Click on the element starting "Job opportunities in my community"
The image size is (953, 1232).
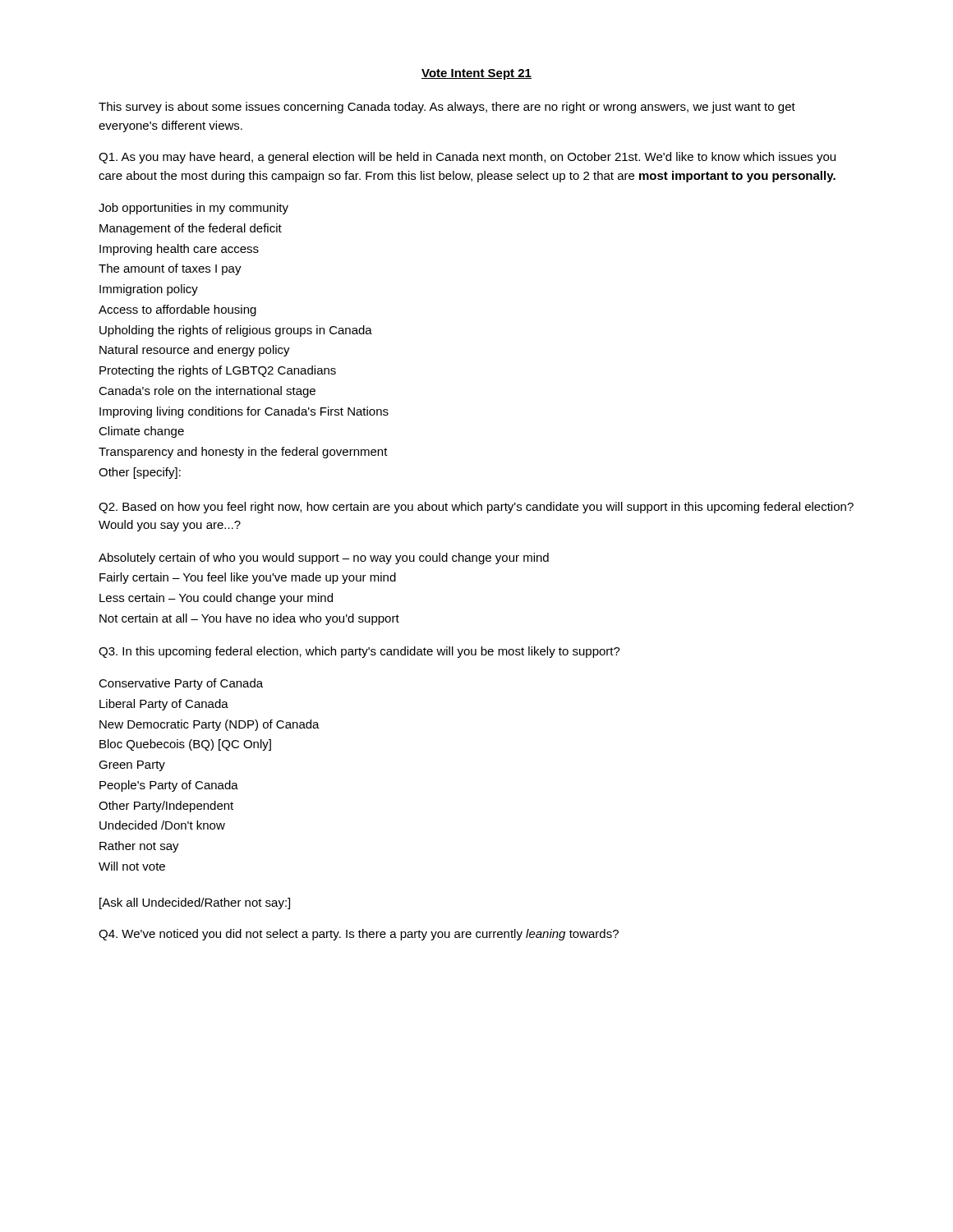pyautogui.click(x=193, y=207)
